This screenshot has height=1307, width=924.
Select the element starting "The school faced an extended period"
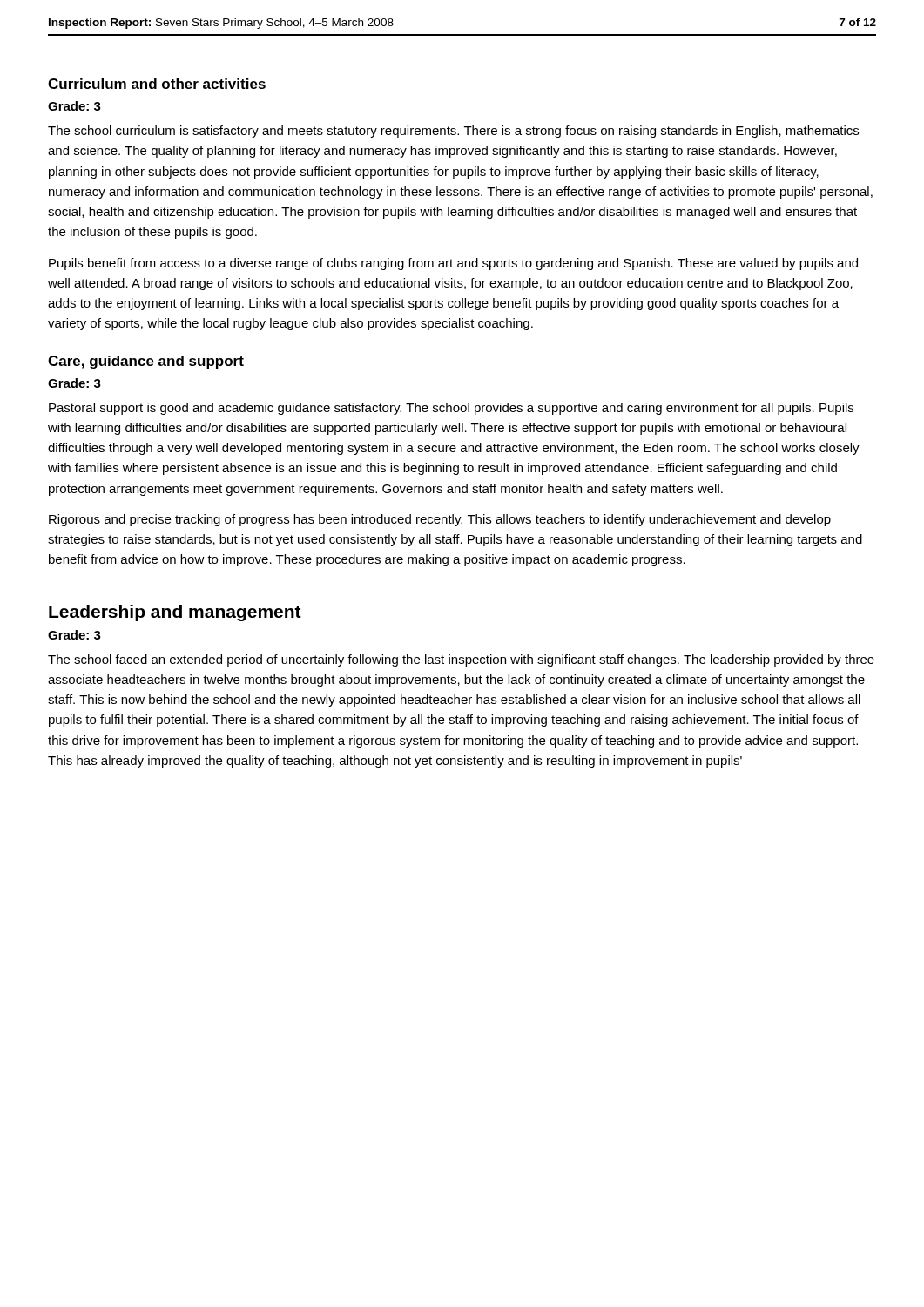[x=461, y=709]
